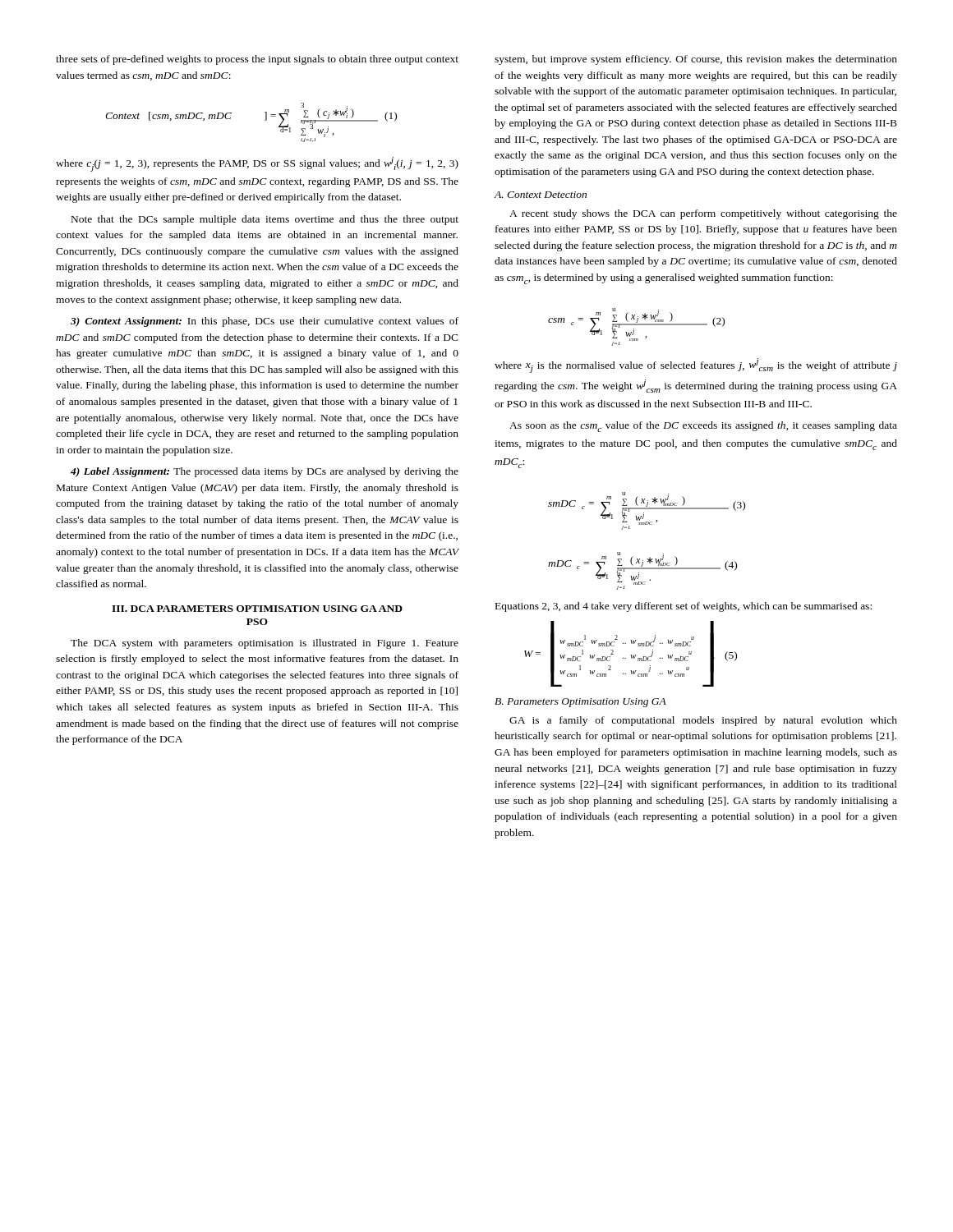Find the text block with the text "three sets of pre-defined weights to process the"

pos(257,67)
